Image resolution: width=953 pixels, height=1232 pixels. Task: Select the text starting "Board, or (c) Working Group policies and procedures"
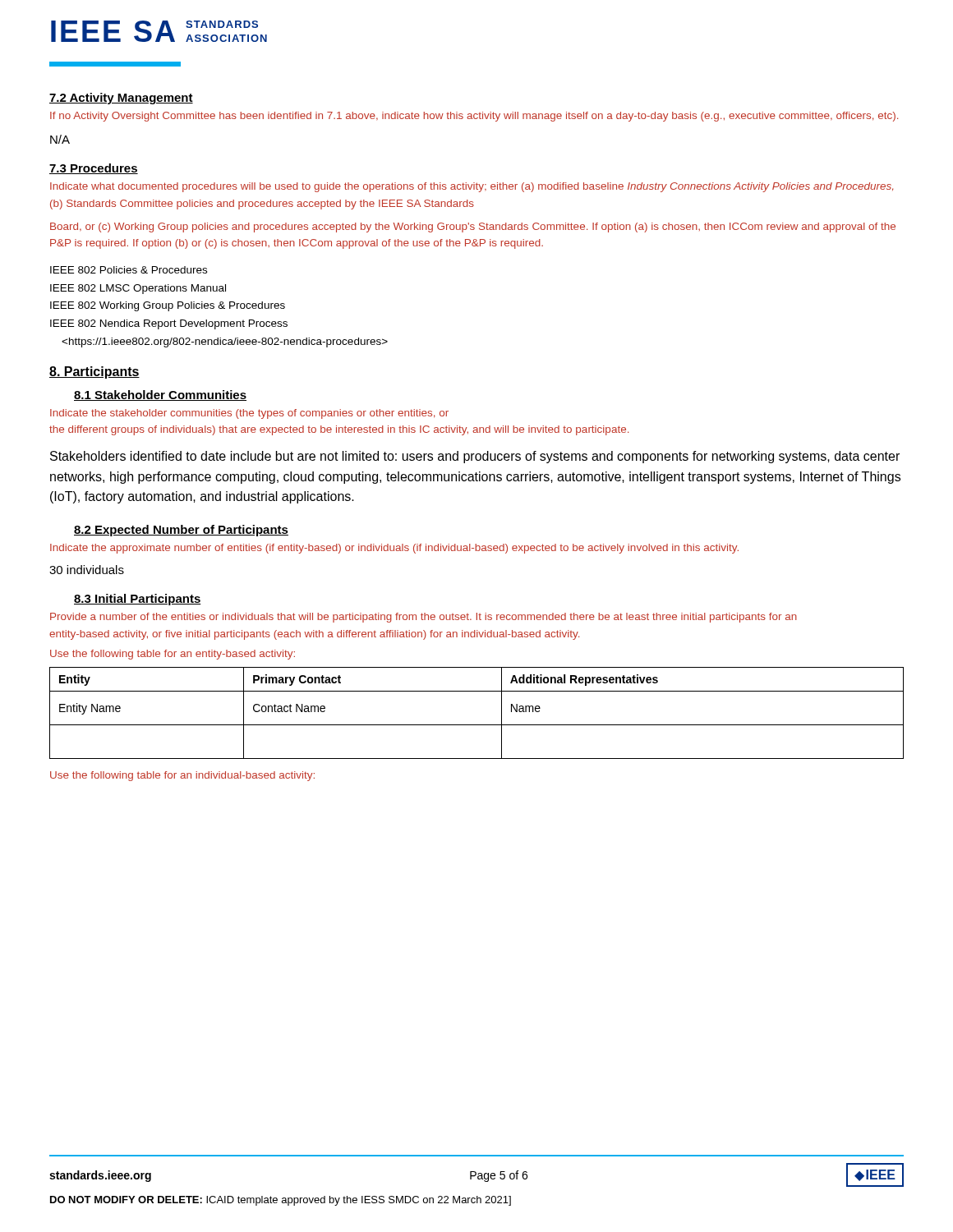click(x=473, y=234)
